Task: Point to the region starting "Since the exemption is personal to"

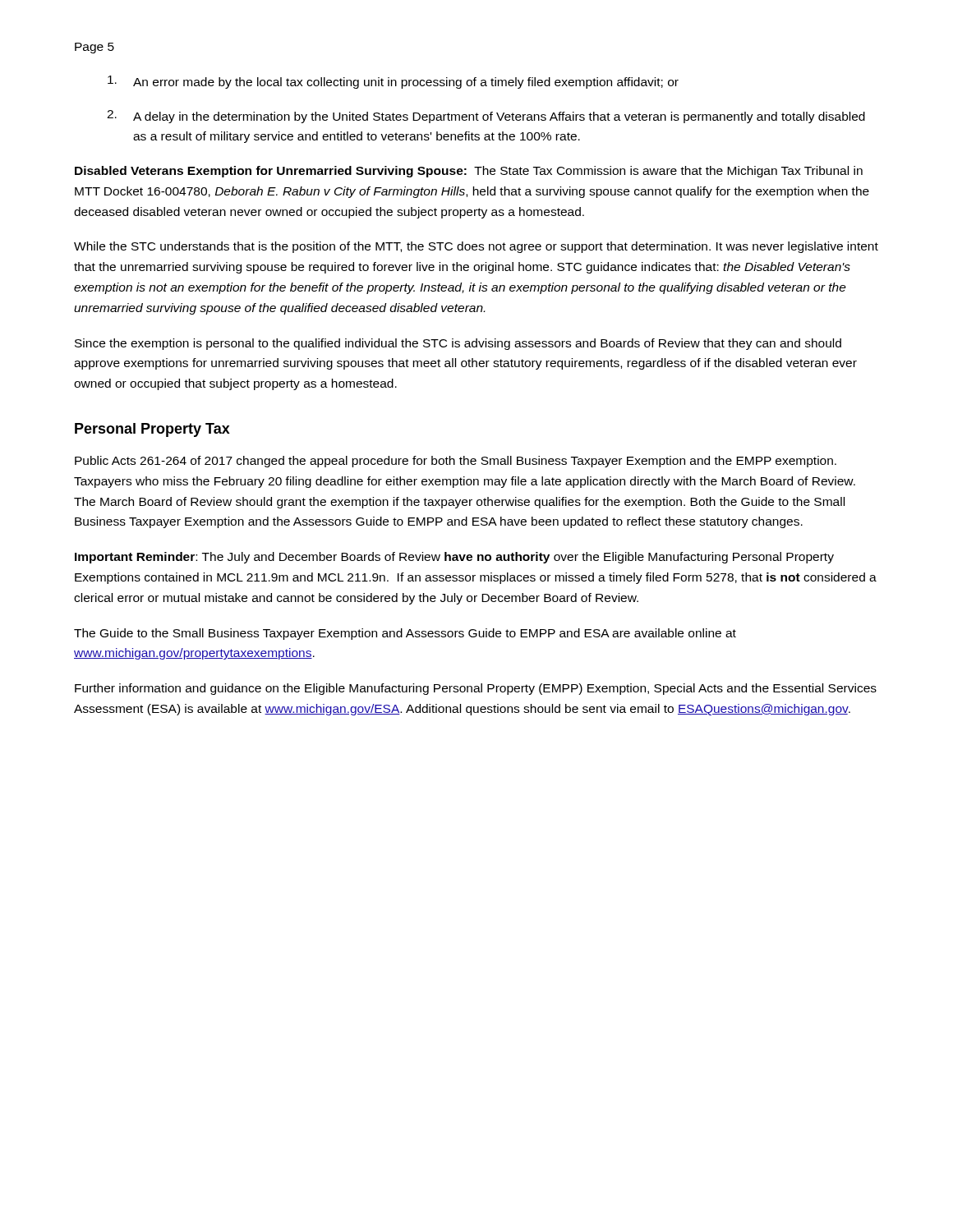Action: pos(465,363)
